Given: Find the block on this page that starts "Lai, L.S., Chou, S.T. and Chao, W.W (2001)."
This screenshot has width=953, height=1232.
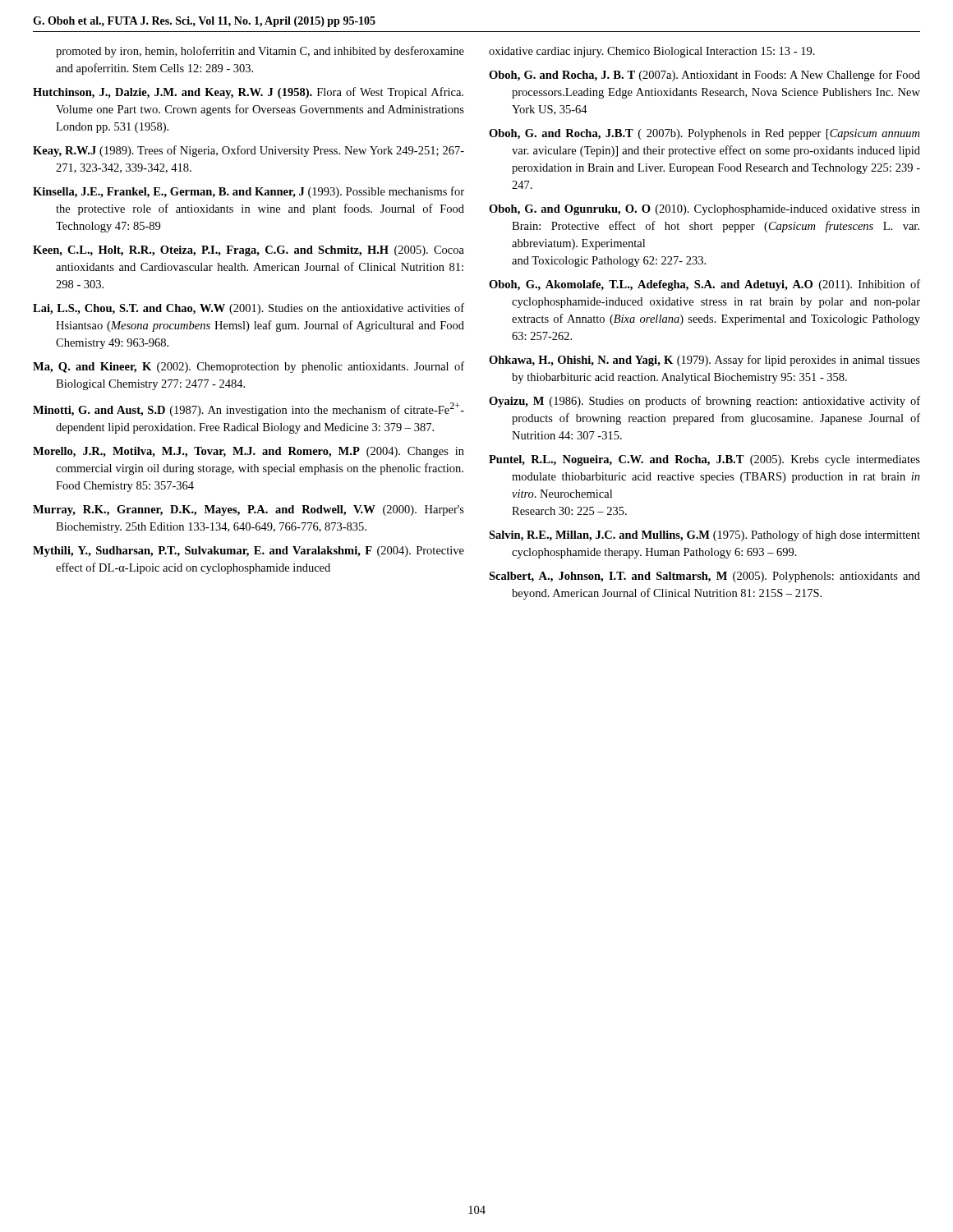Looking at the screenshot, I should pyautogui.click(x=249, y=325).
